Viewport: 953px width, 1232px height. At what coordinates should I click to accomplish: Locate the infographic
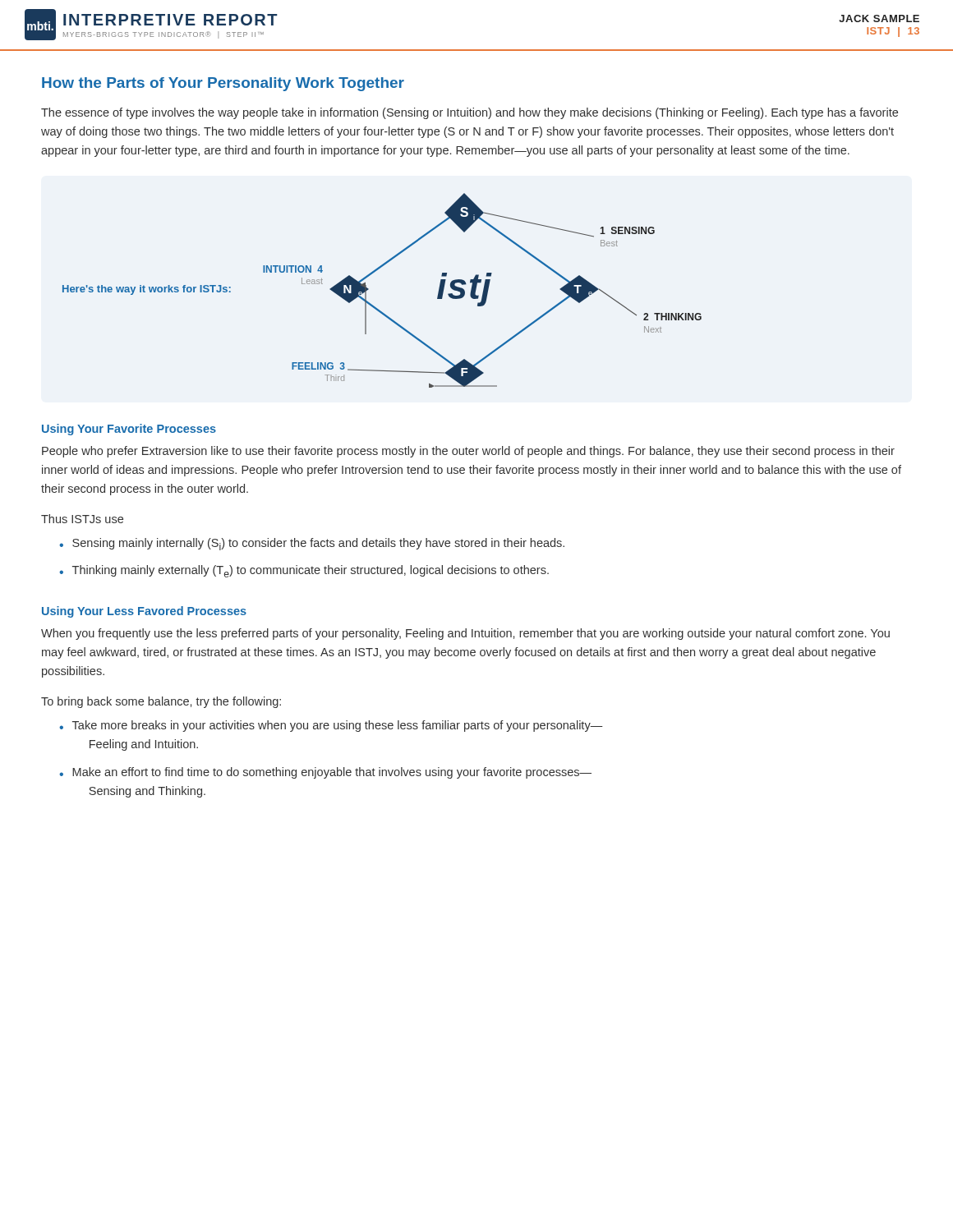476,289
